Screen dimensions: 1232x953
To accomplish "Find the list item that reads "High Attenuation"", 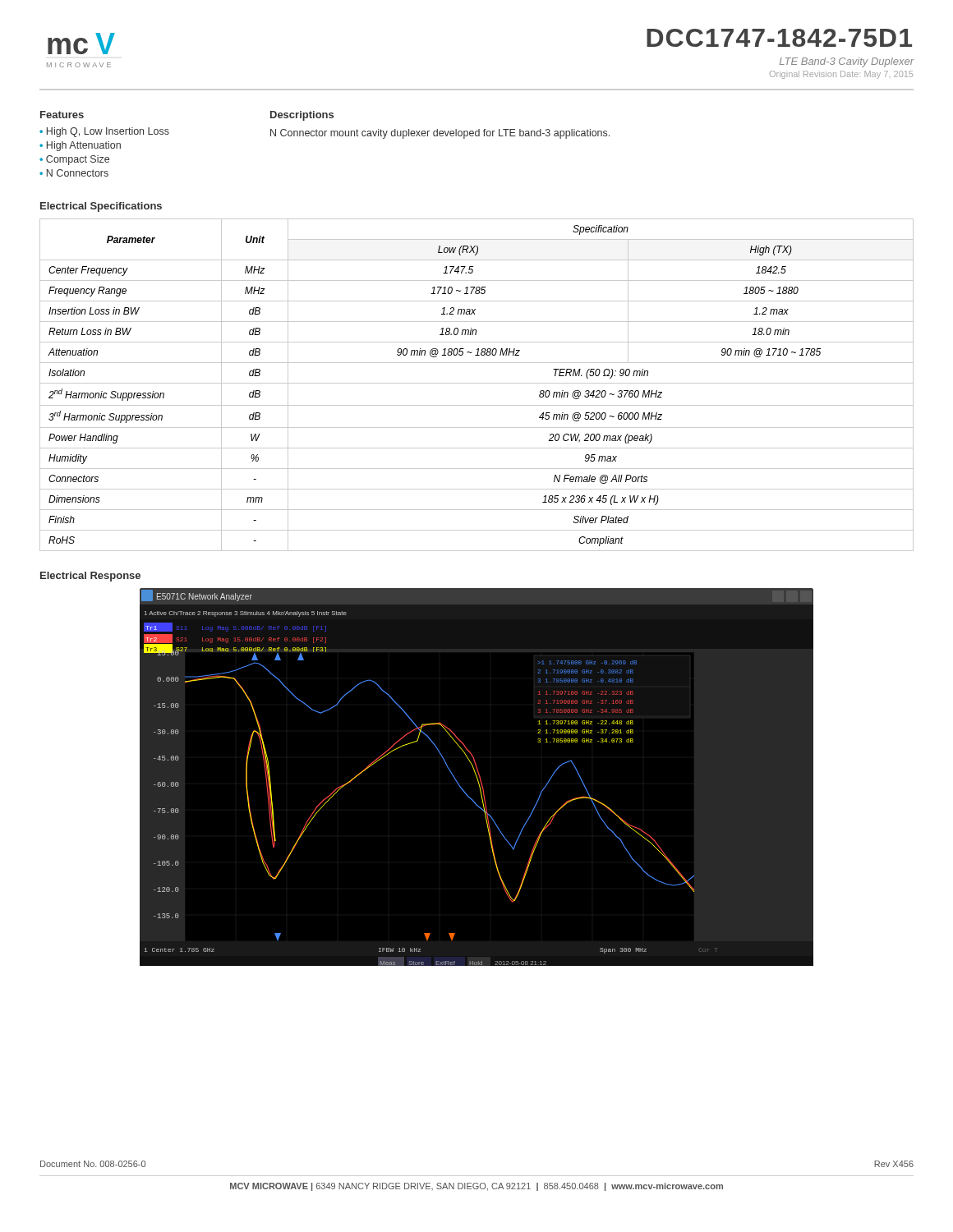I will point(84,145).
